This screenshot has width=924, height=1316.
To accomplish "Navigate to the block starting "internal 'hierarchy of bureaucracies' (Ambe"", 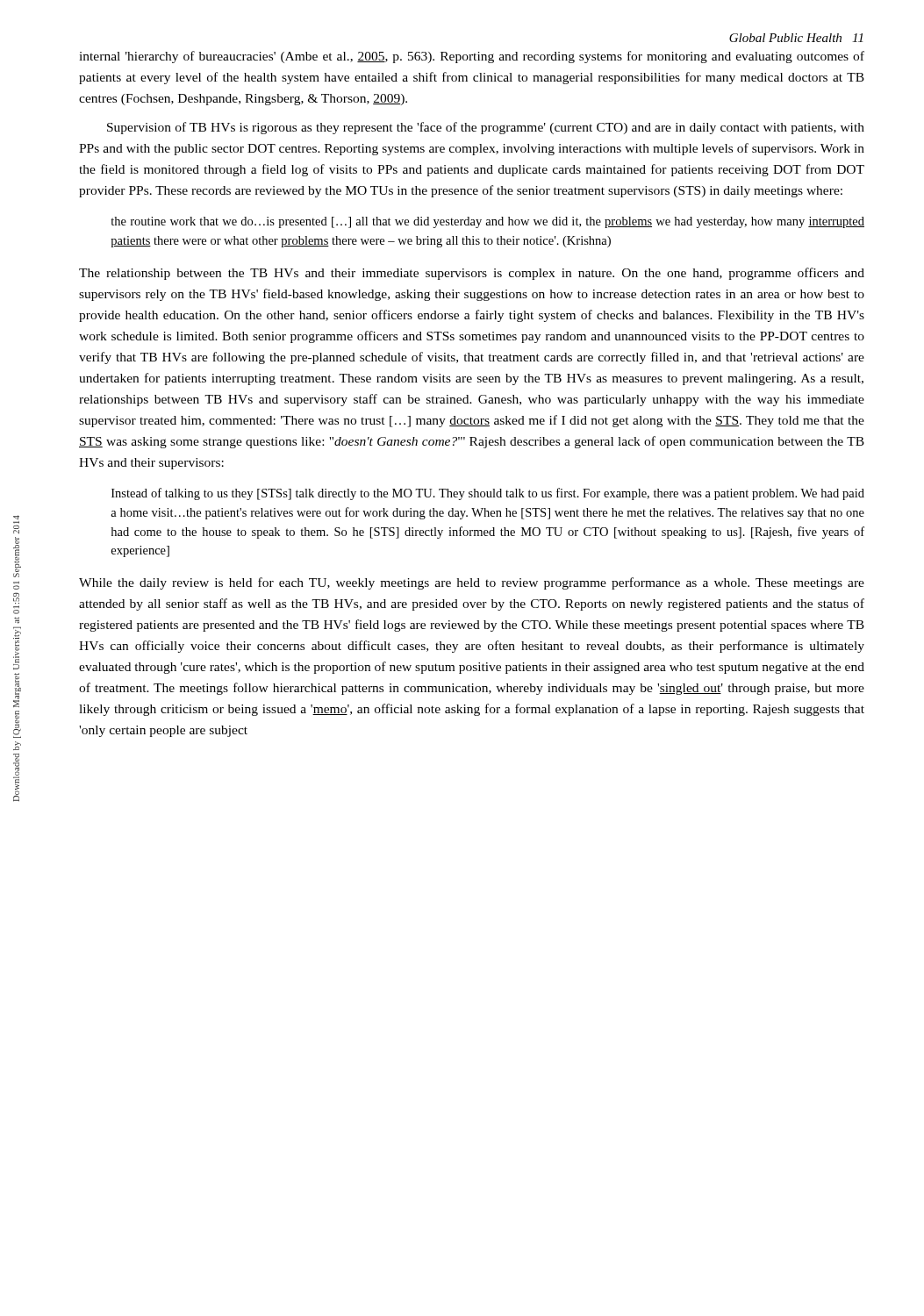I will (x=472, y=77).
